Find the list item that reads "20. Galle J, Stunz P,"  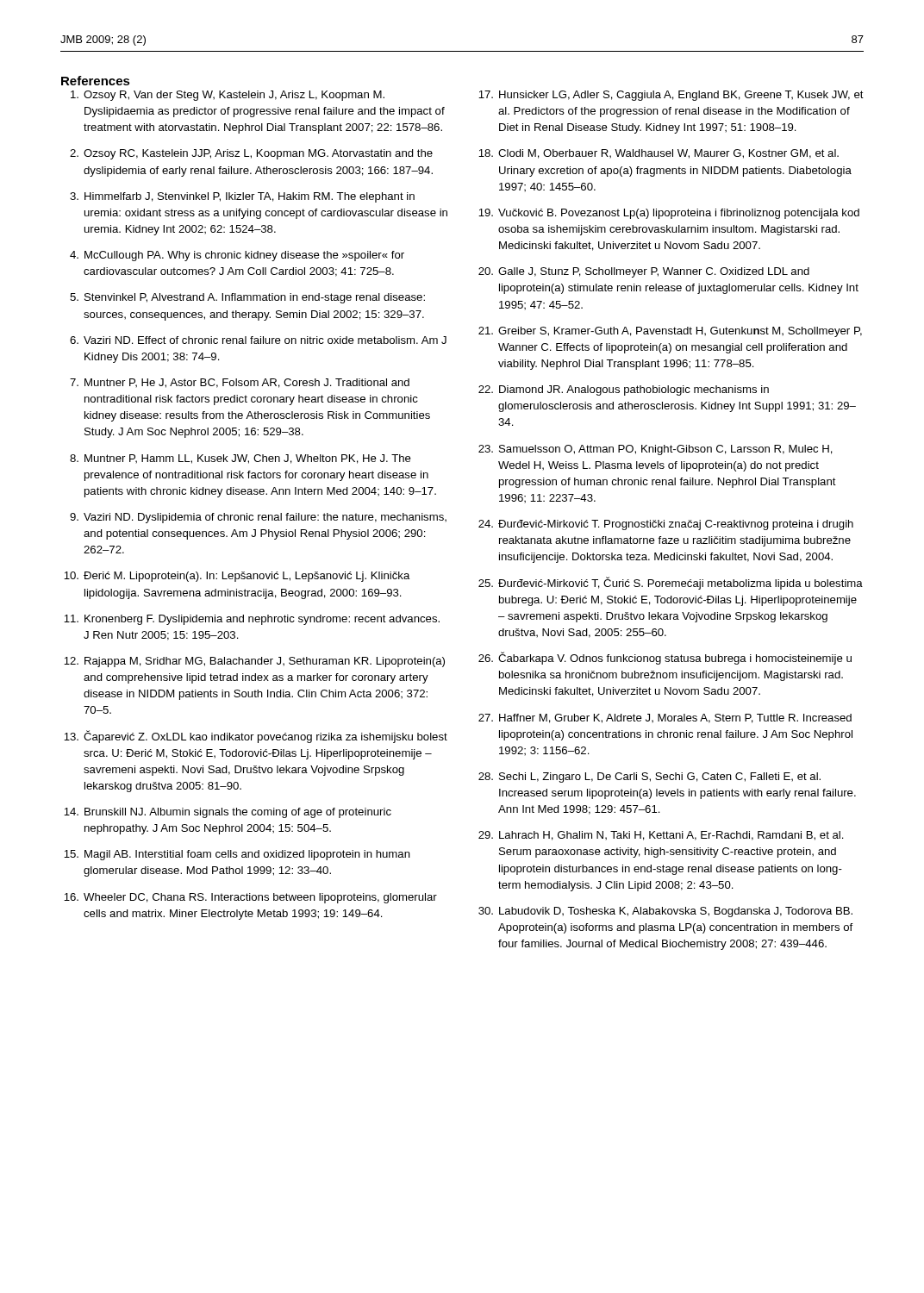click(x=669, y=288)
